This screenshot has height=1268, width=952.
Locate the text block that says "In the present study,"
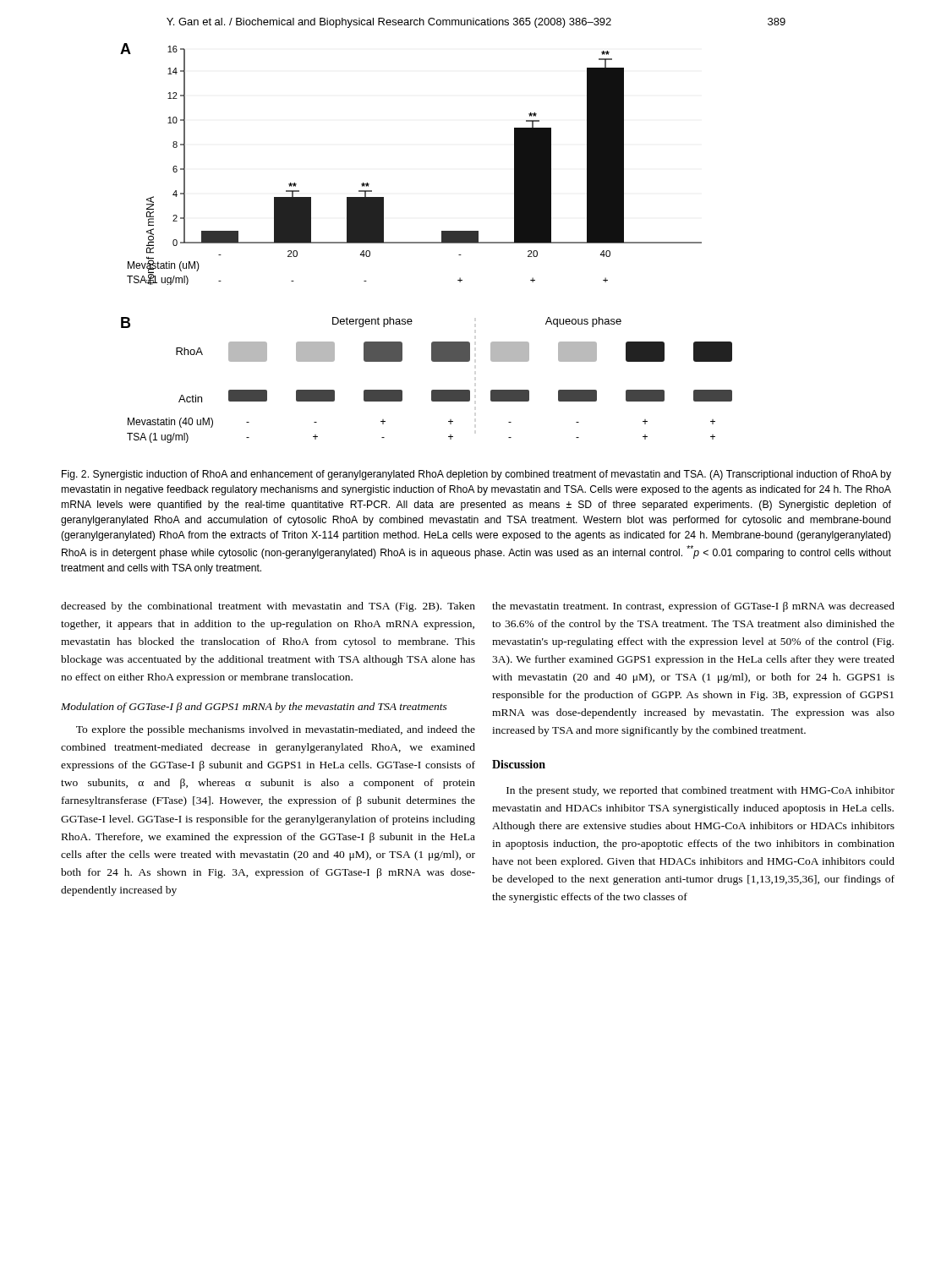click(x=693, y=843)
